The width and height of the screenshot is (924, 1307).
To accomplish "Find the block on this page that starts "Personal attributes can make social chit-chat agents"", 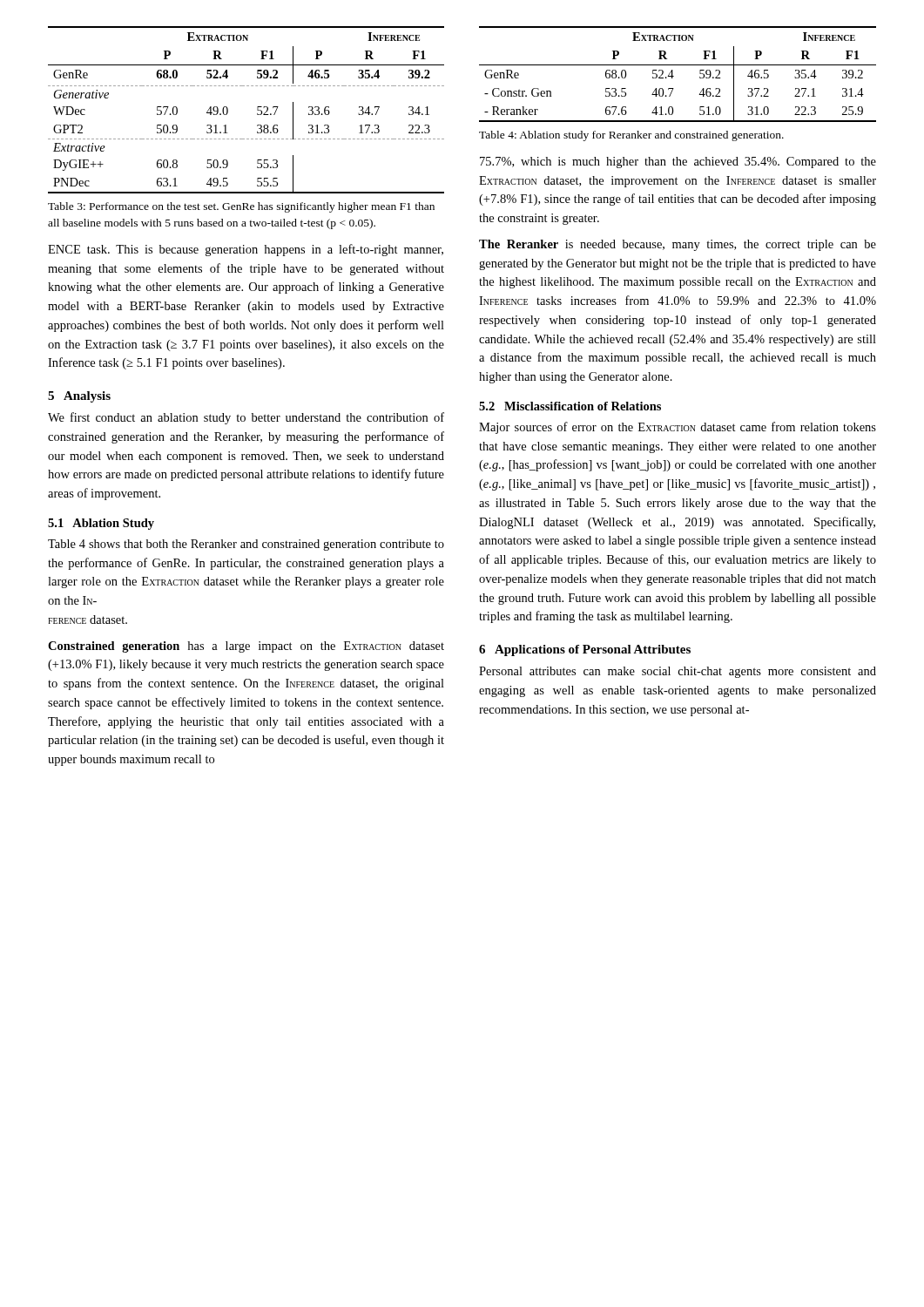I will [x=678, y=690].
